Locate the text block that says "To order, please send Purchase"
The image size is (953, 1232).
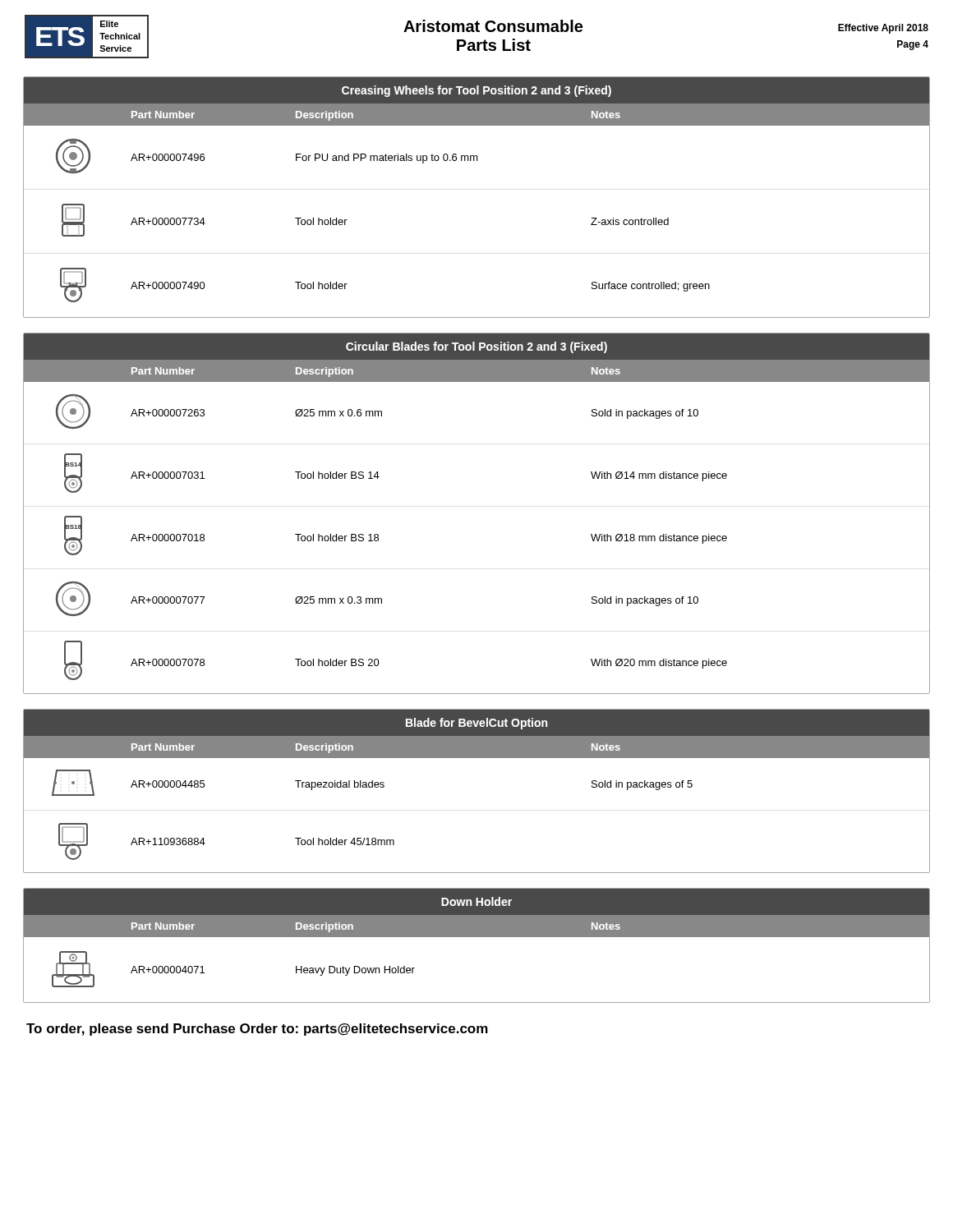tap(257, 1028)
